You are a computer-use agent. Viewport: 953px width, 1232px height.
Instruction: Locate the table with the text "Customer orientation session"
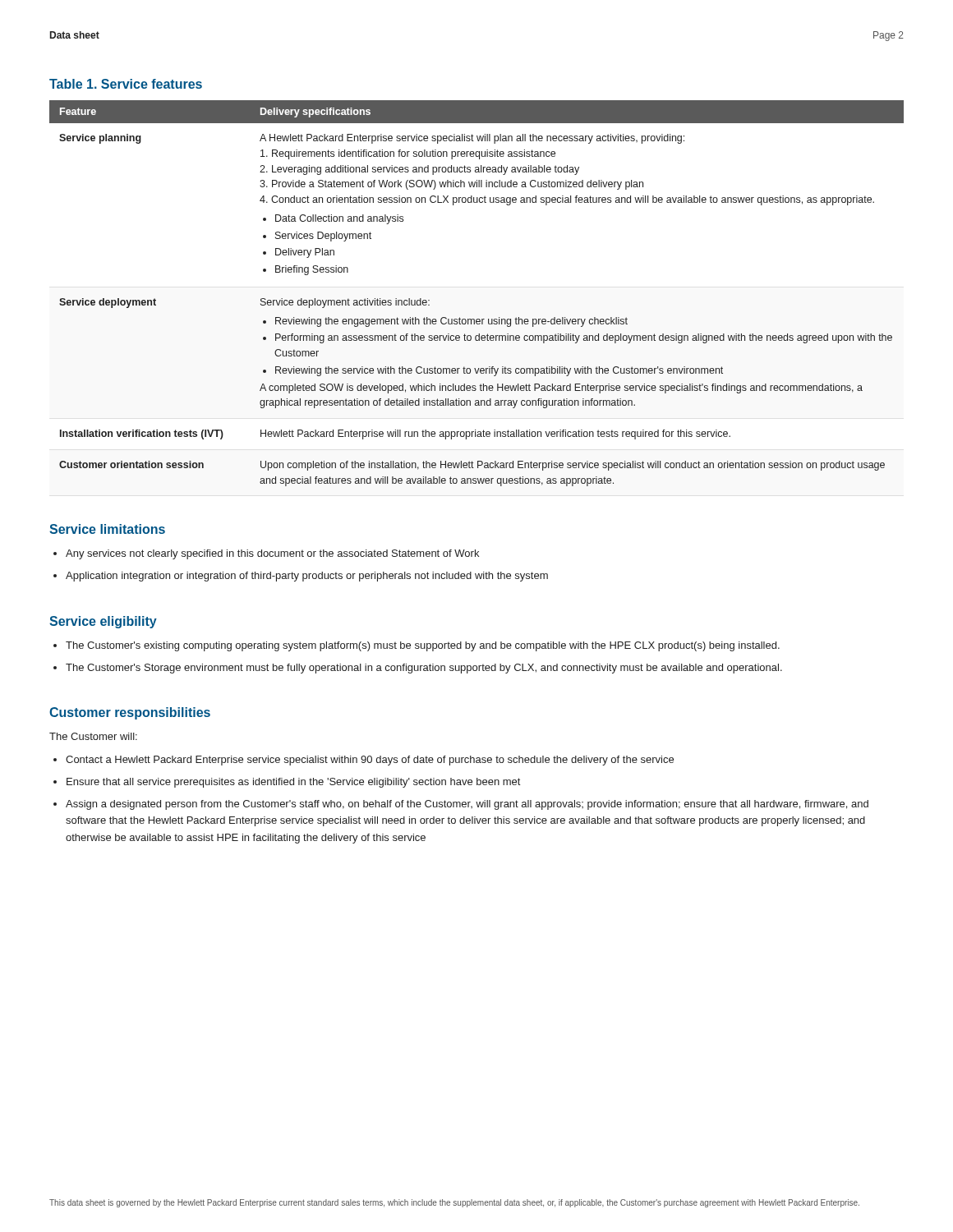pyautogui.click(x=476, y=298)
